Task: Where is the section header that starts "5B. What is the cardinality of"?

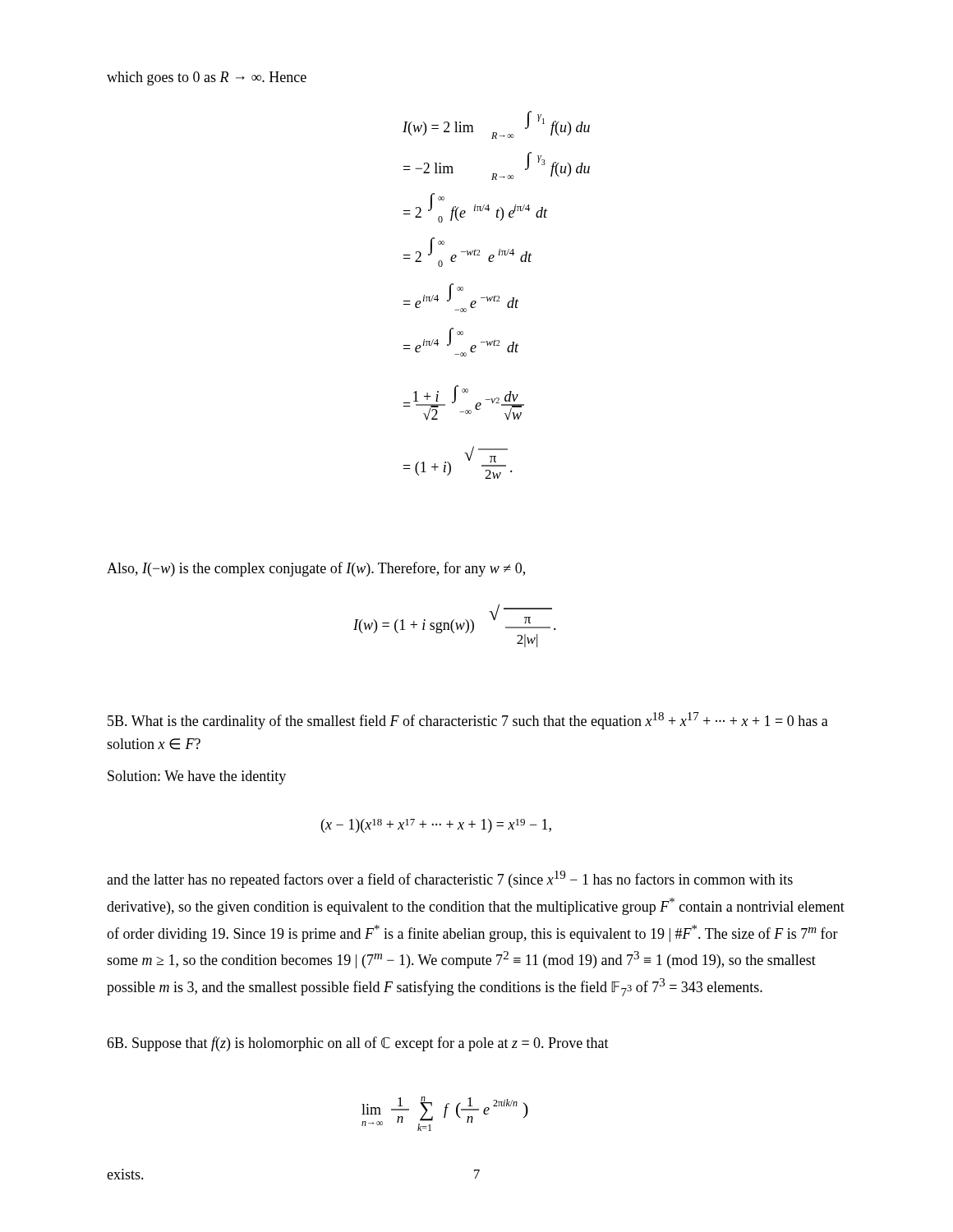Action: pos(467,731)
